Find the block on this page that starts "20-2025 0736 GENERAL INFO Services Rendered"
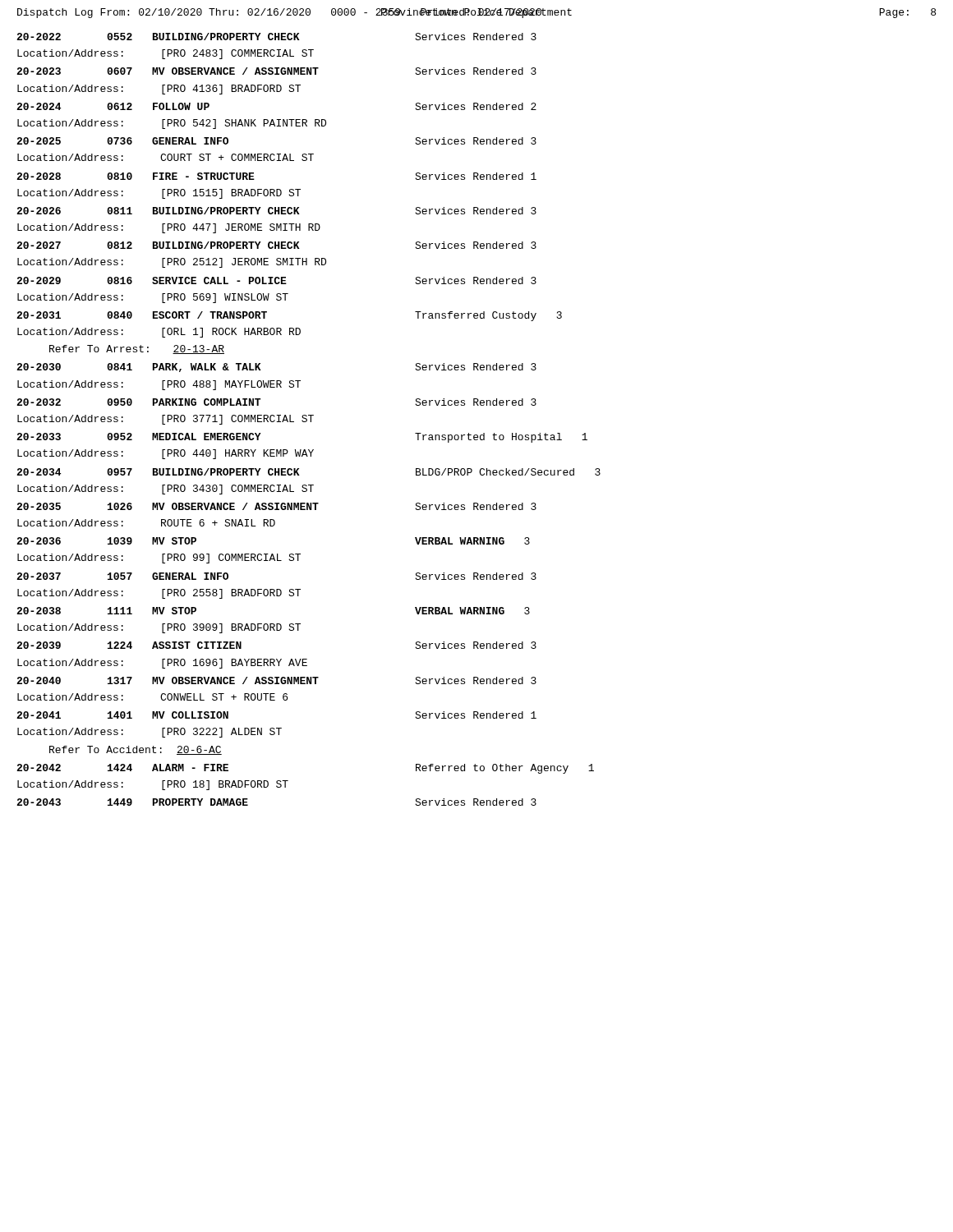The width and height of the screenshot is (953, 1232). (x=476, y=151)
